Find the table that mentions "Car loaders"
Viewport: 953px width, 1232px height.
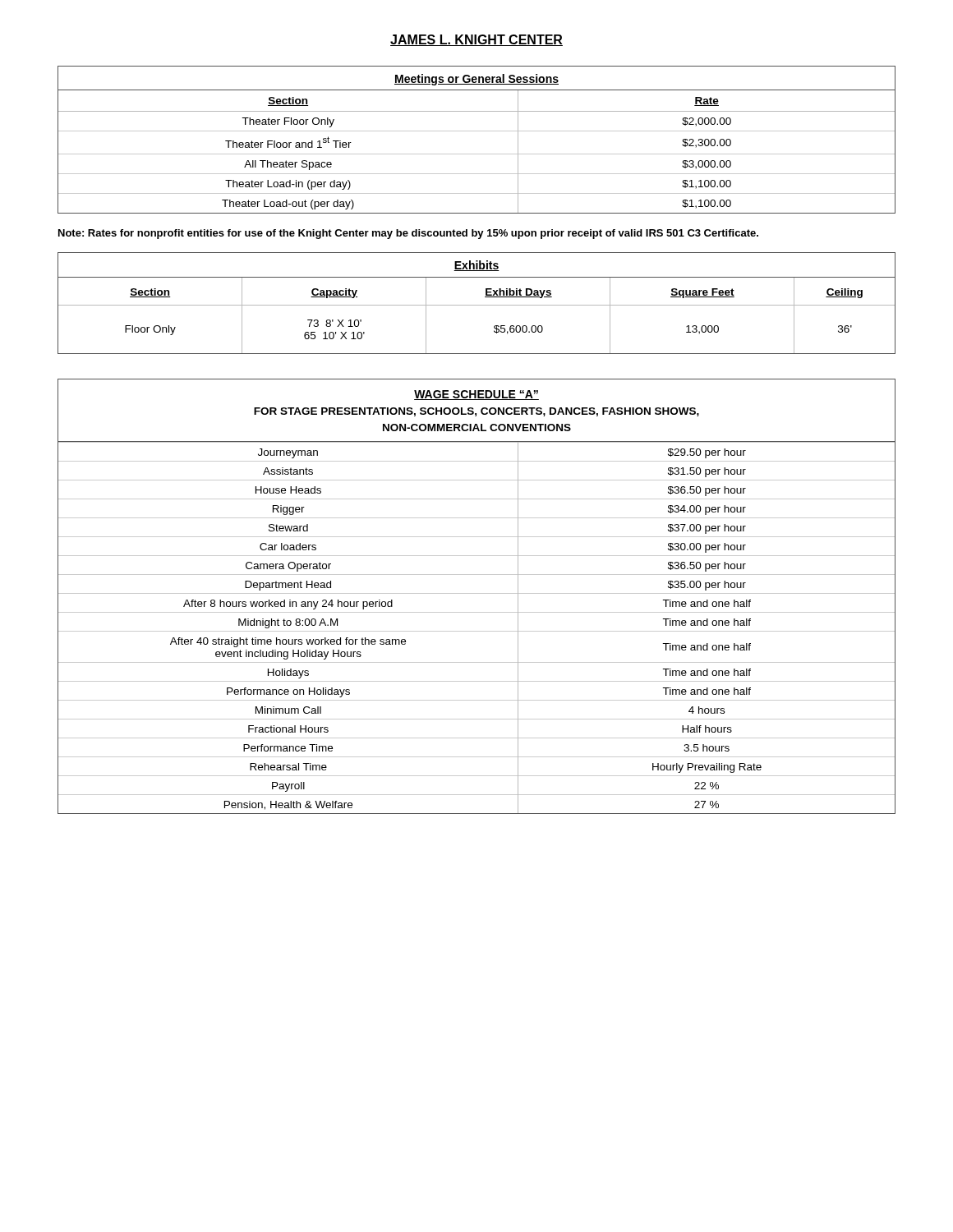coord(476,596)
